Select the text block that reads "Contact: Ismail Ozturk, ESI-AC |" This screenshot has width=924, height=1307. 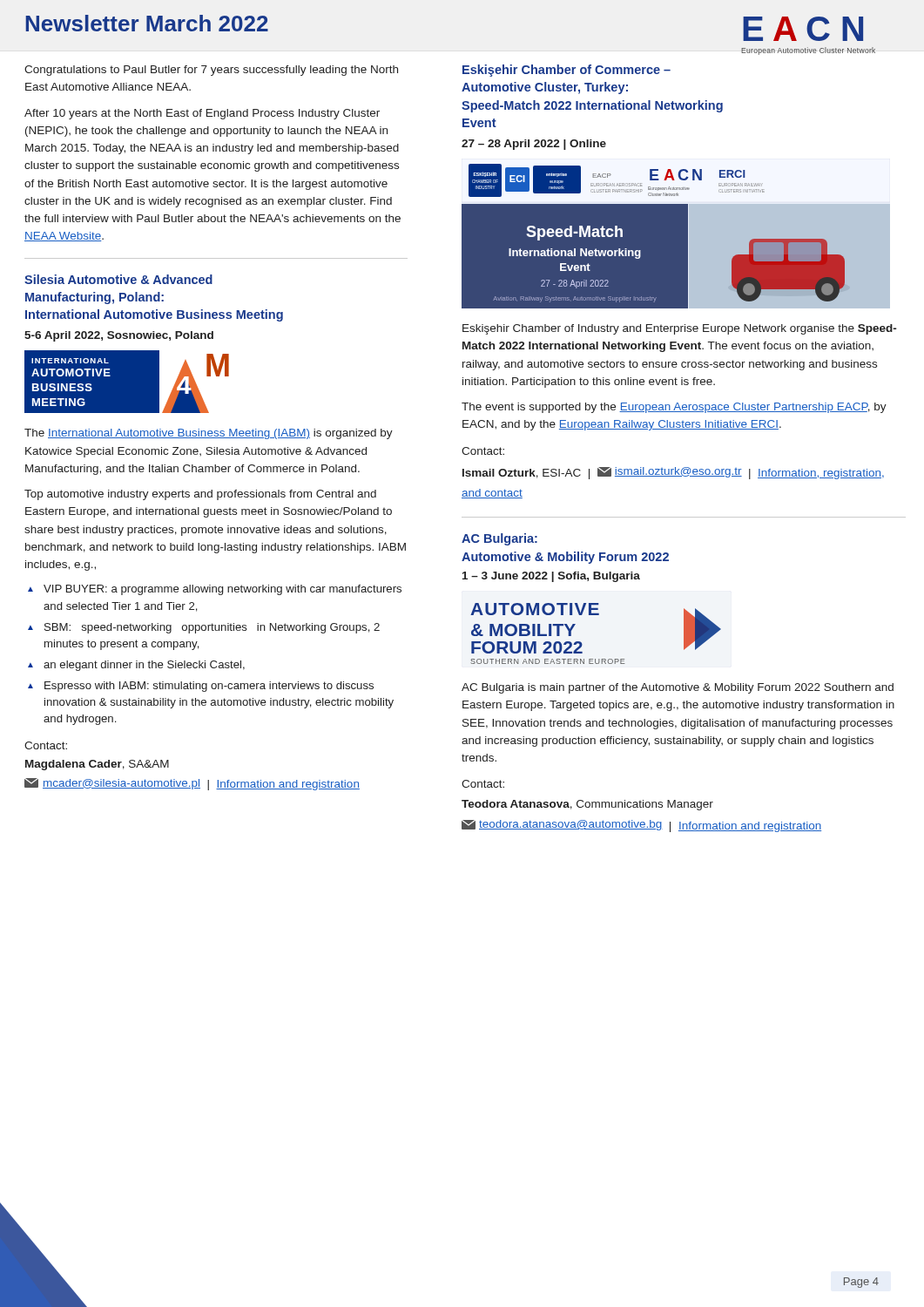pos(673,472)
